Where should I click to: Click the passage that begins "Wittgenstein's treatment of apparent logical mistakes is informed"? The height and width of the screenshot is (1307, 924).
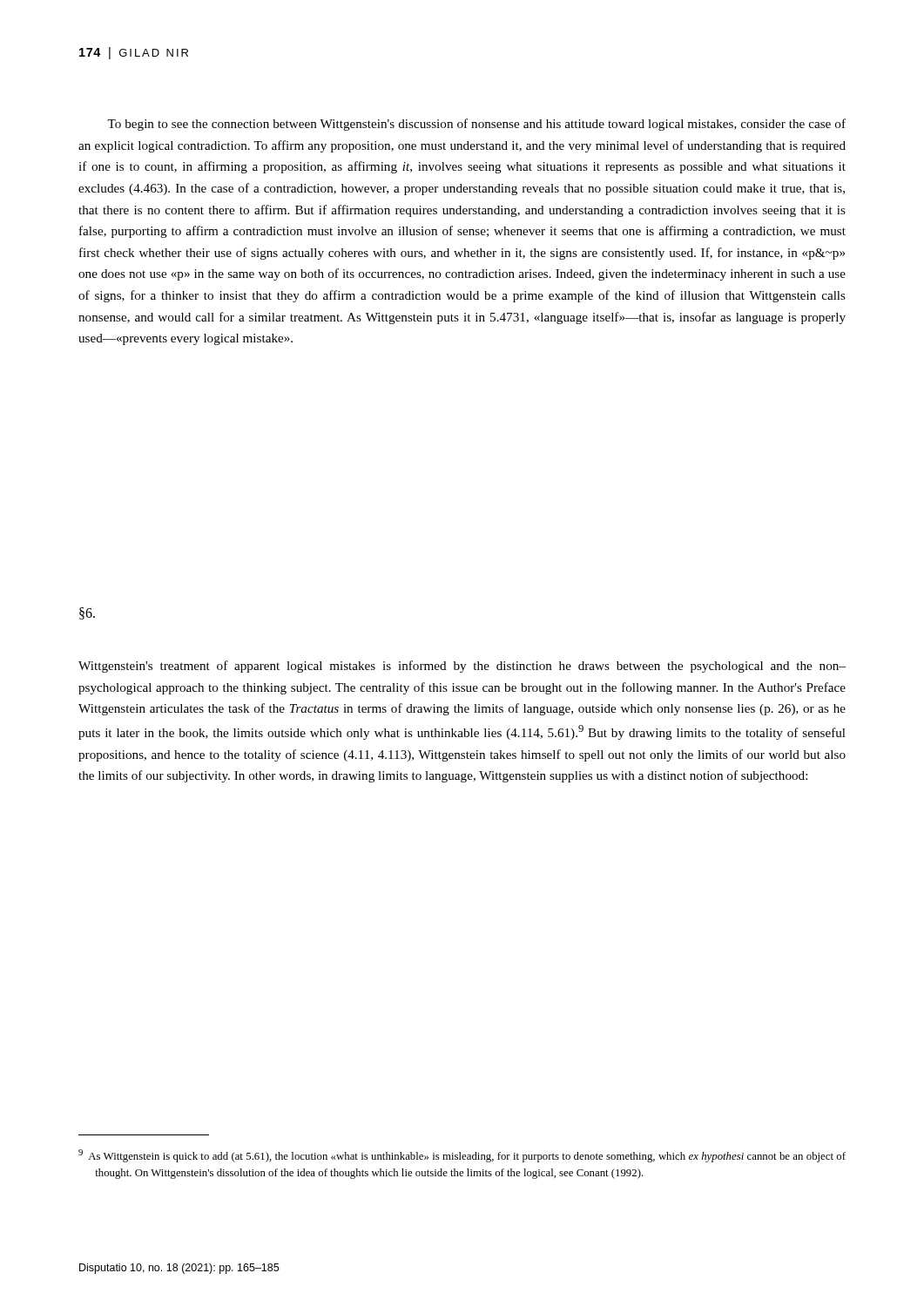point(462,721)
